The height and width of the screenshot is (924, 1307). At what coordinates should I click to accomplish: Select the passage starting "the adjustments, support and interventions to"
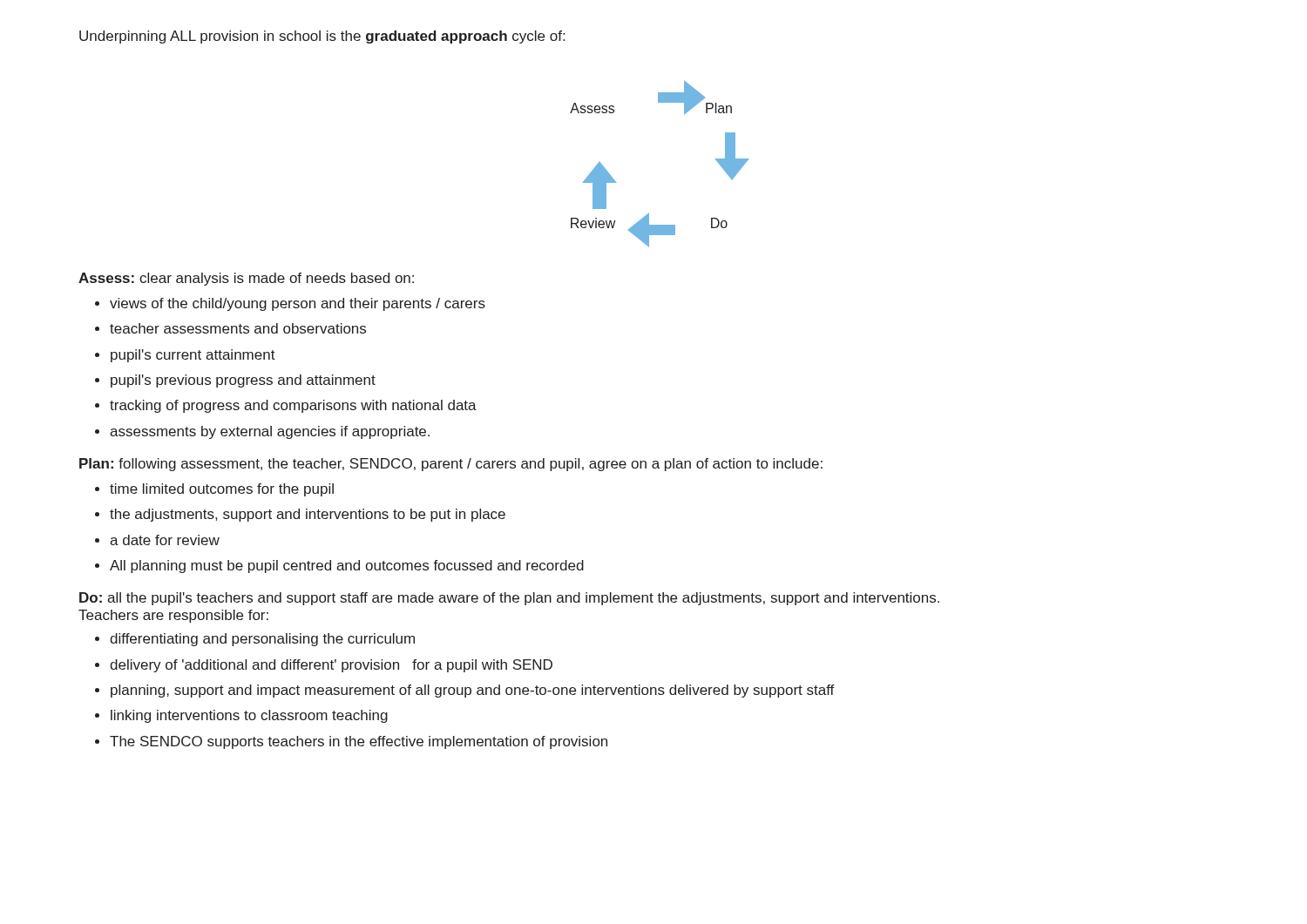[x=308, y=515]
